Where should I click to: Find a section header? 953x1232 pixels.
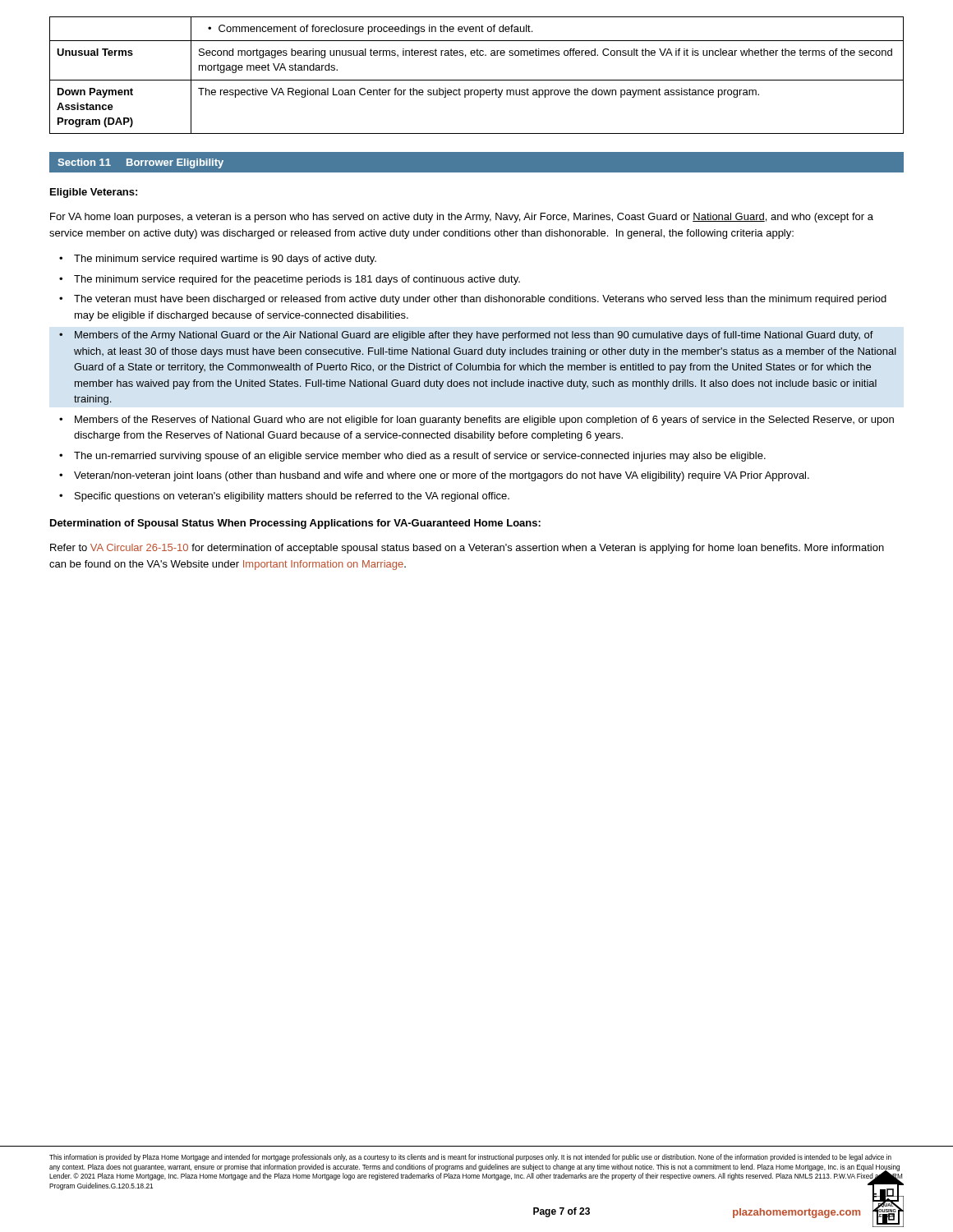tap(476, 162)
